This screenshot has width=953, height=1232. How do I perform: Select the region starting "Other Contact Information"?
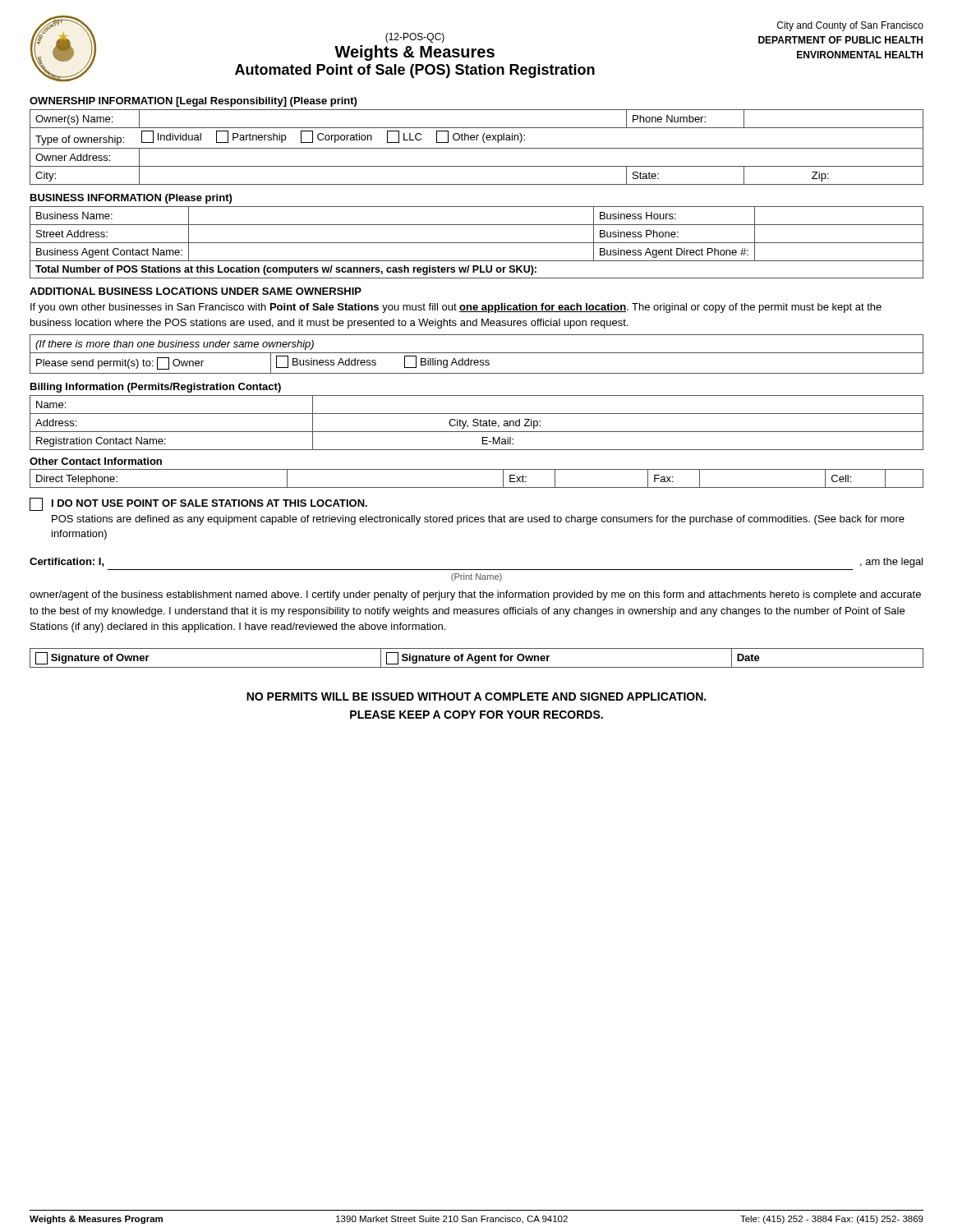click(x=96, y=461)
